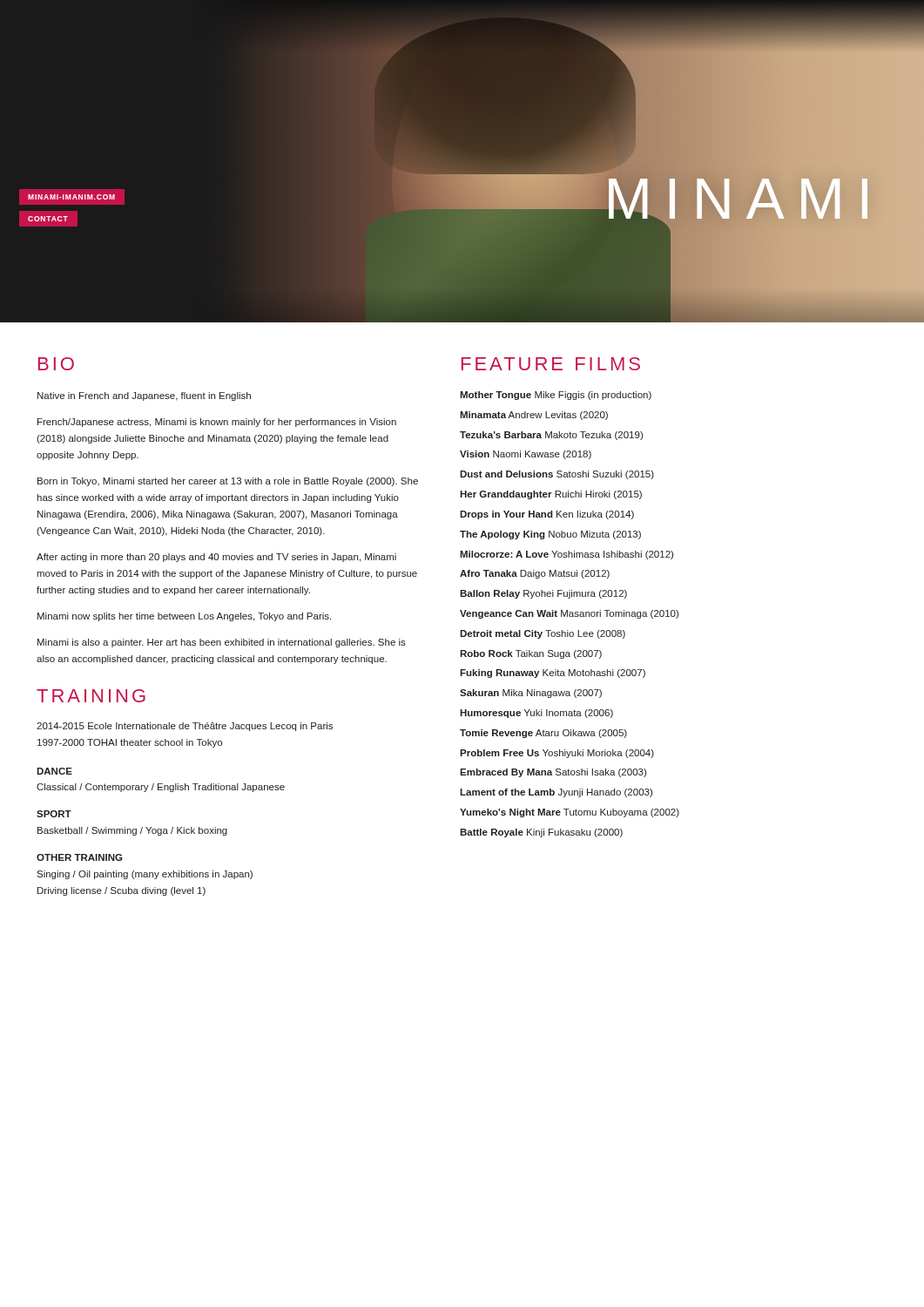Screen dimensions: 1307x924
Task: Find the block on this page that starts "Fuking Runaway Keita"
Action: click(553, 673)
